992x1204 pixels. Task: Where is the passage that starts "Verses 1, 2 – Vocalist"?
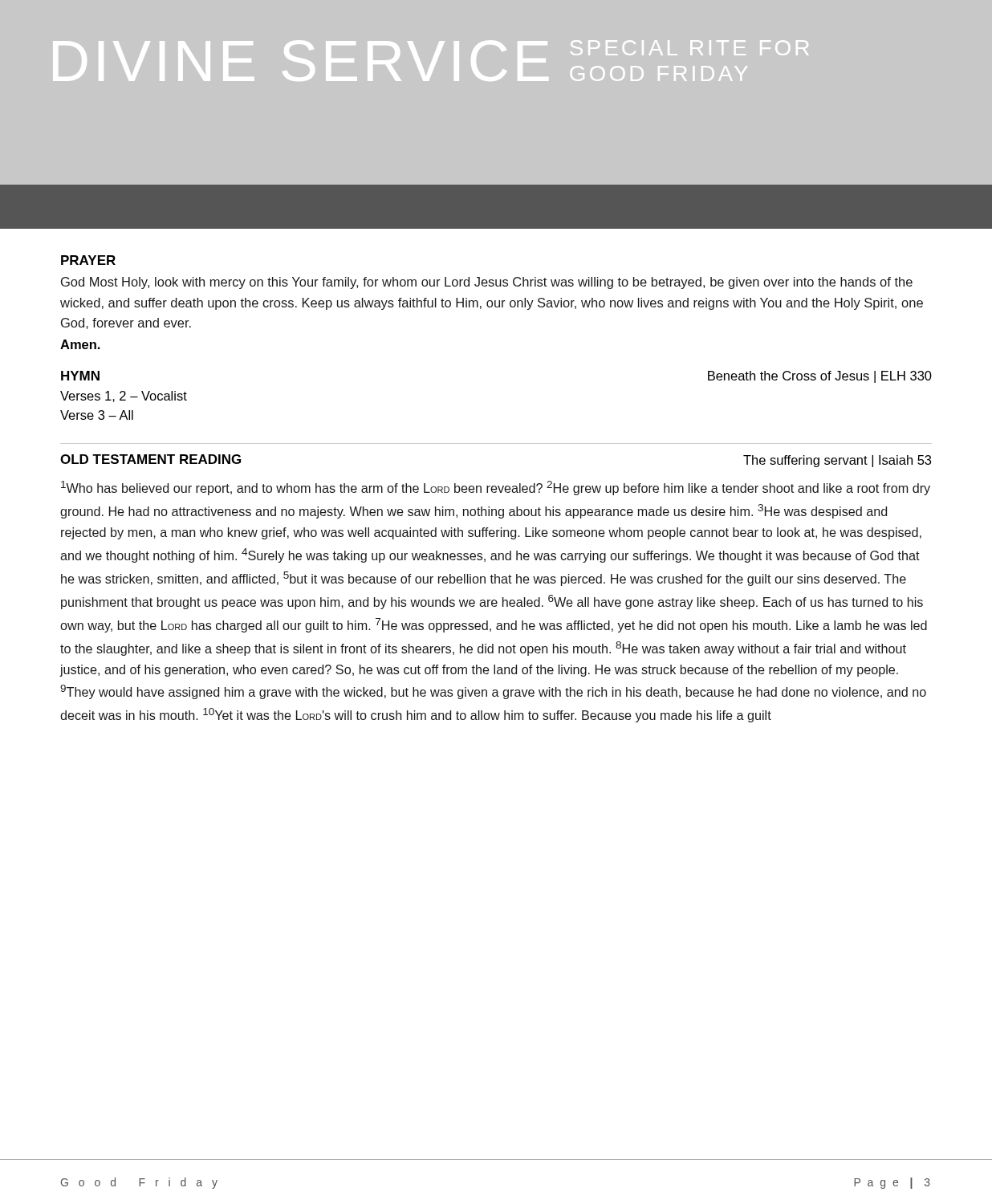[x=124, y=405]
